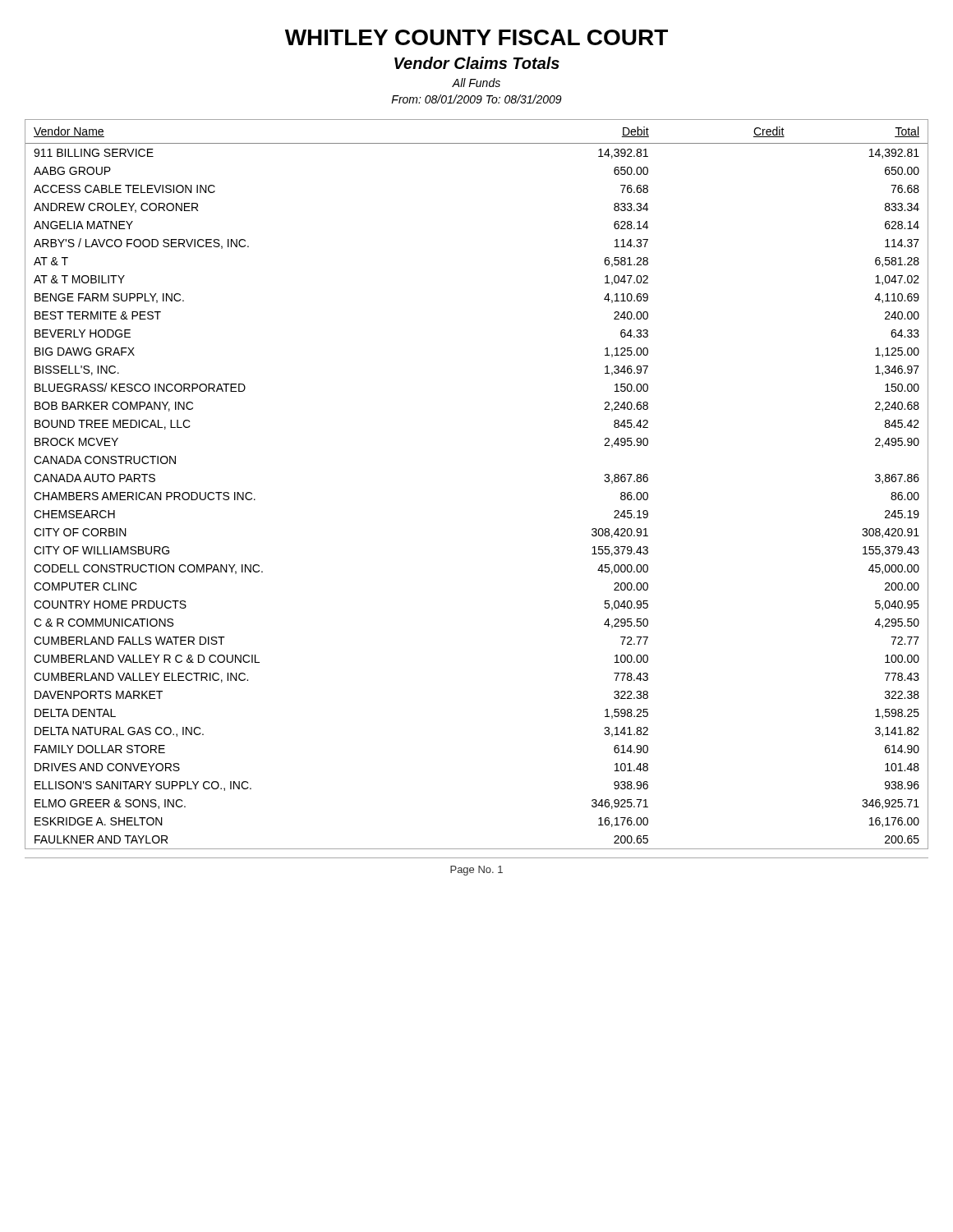Locate the text block starting "All Funds"
The height and width of the screenshot is (1232, 953).
coord(476,83)
